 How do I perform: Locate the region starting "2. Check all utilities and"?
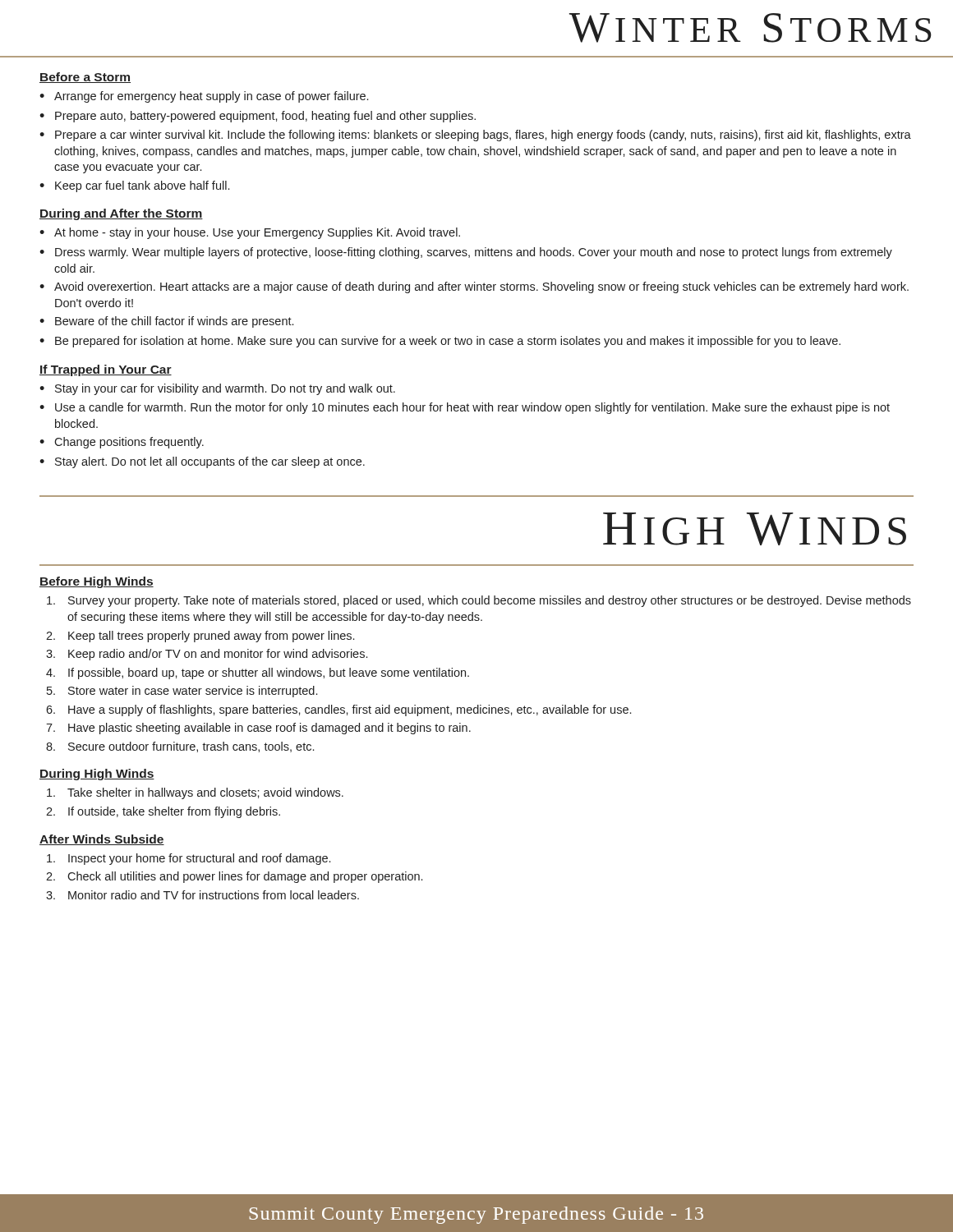click(x=234, y=877)
